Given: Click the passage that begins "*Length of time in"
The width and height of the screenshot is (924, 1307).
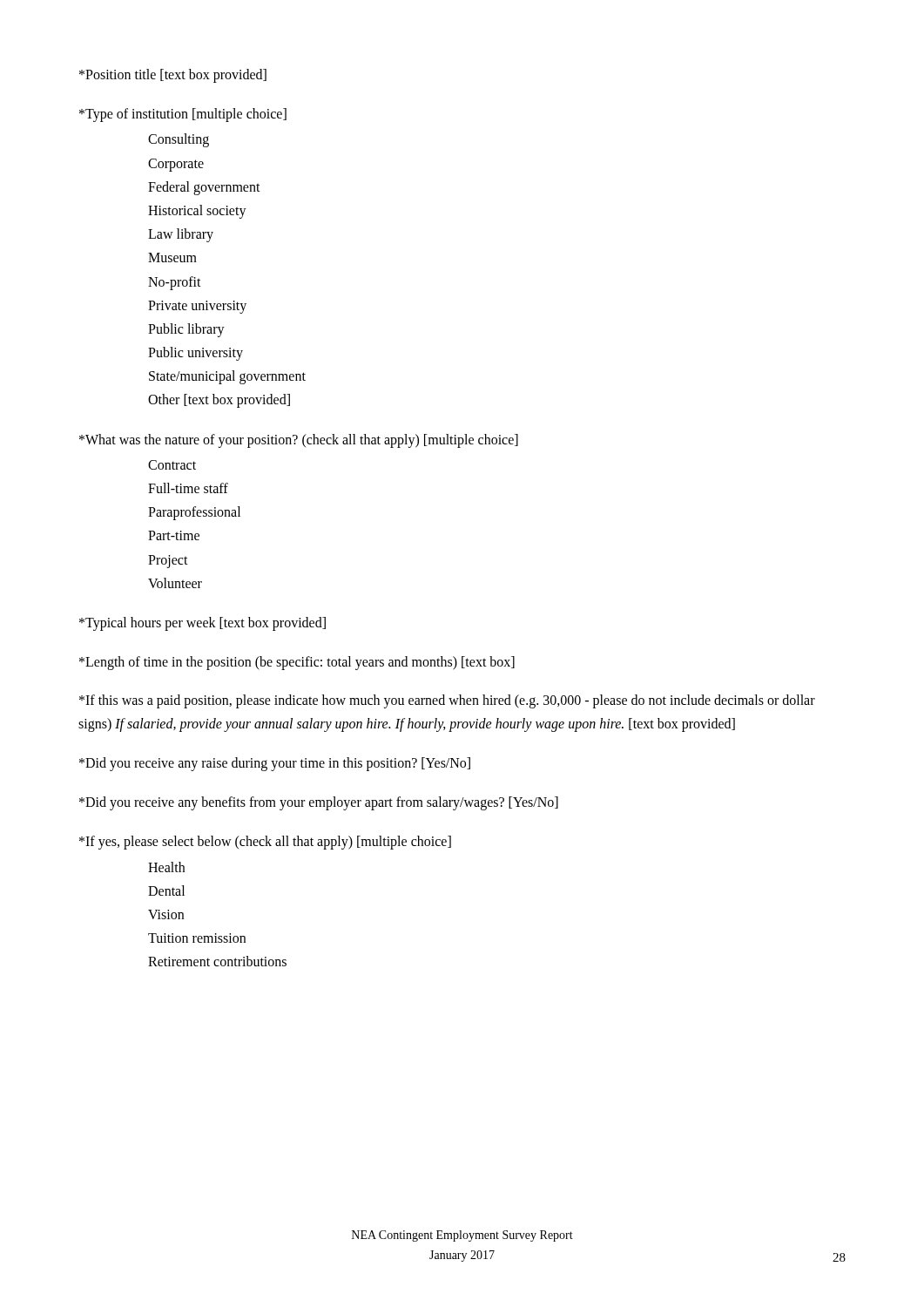Looking at the screenshot, I should [297, 662].
